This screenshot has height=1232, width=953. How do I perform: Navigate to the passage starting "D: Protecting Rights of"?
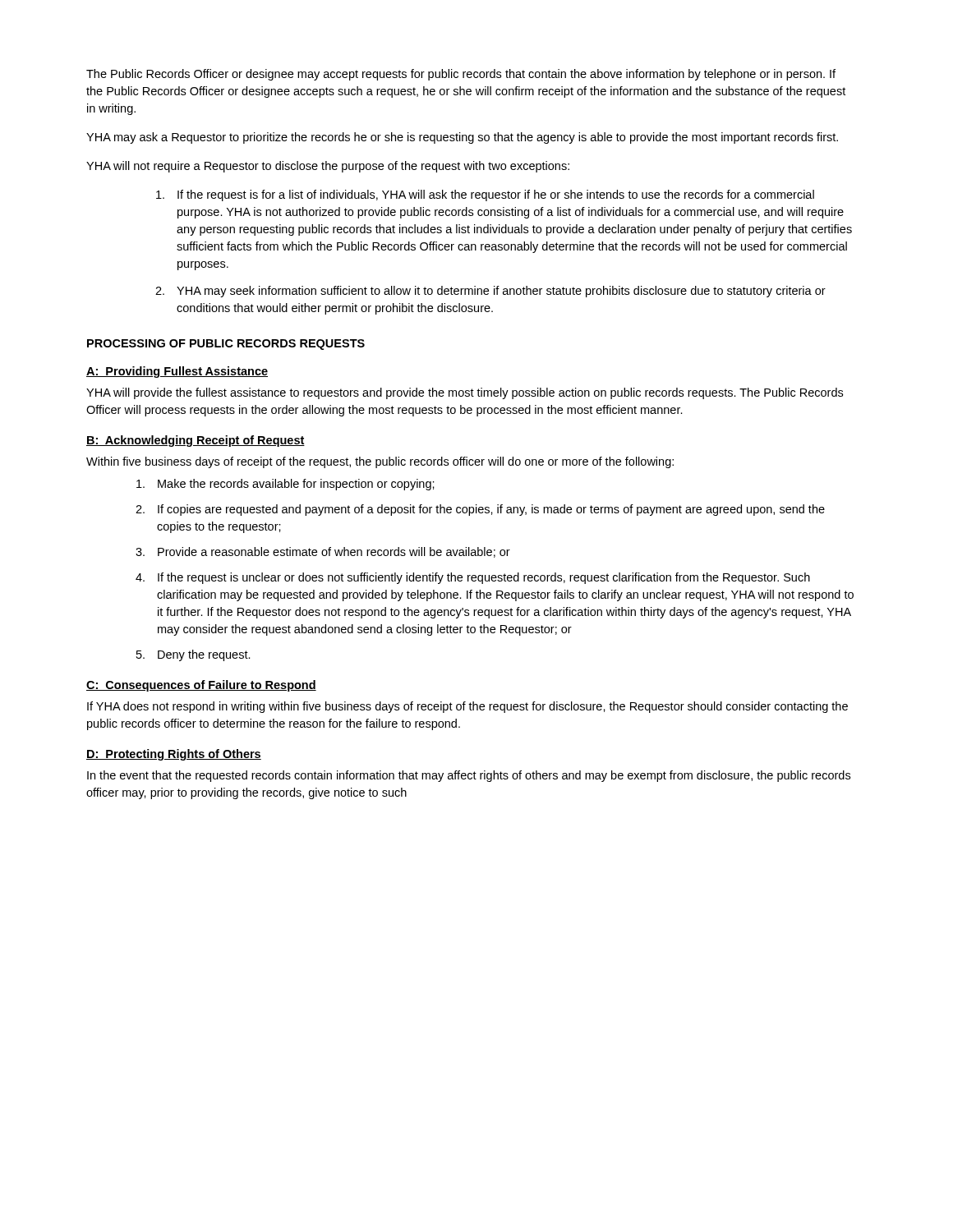click(x=174, y=754)
